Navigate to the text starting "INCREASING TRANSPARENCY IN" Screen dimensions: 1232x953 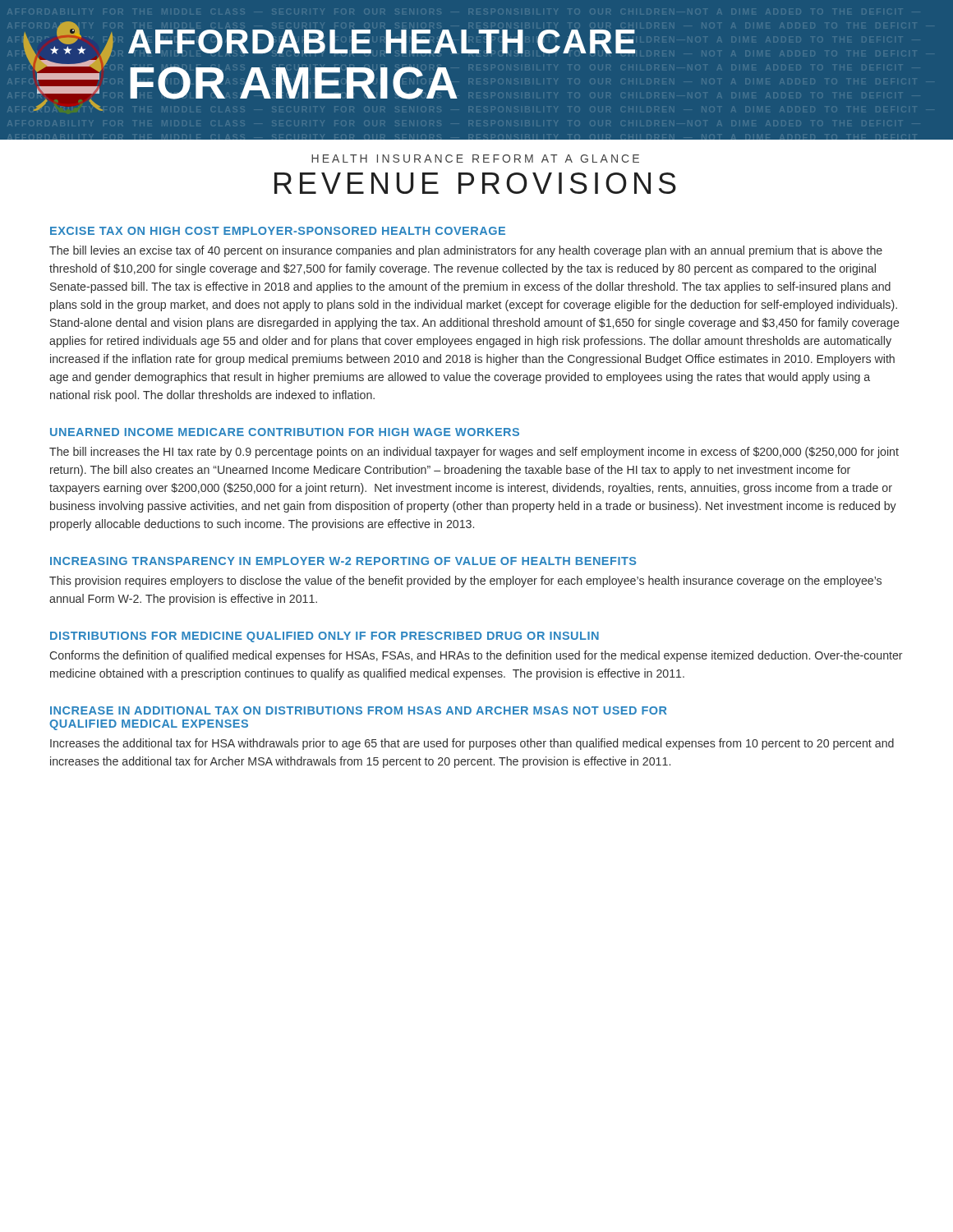pyautogui.click(x=343, y=561)
